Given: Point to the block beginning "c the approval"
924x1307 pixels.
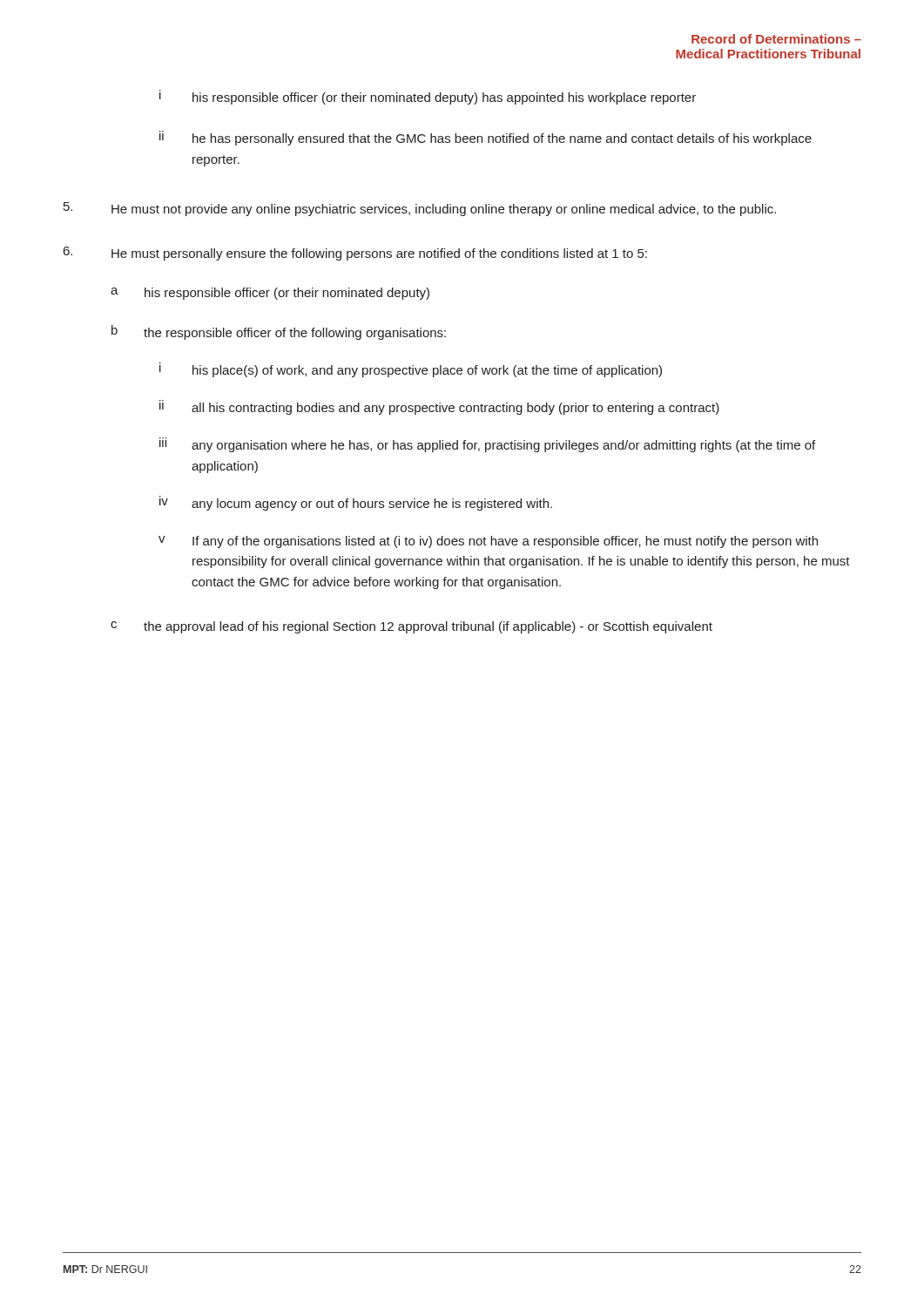Looking at the screenshot, I should (x=486, y=626).
